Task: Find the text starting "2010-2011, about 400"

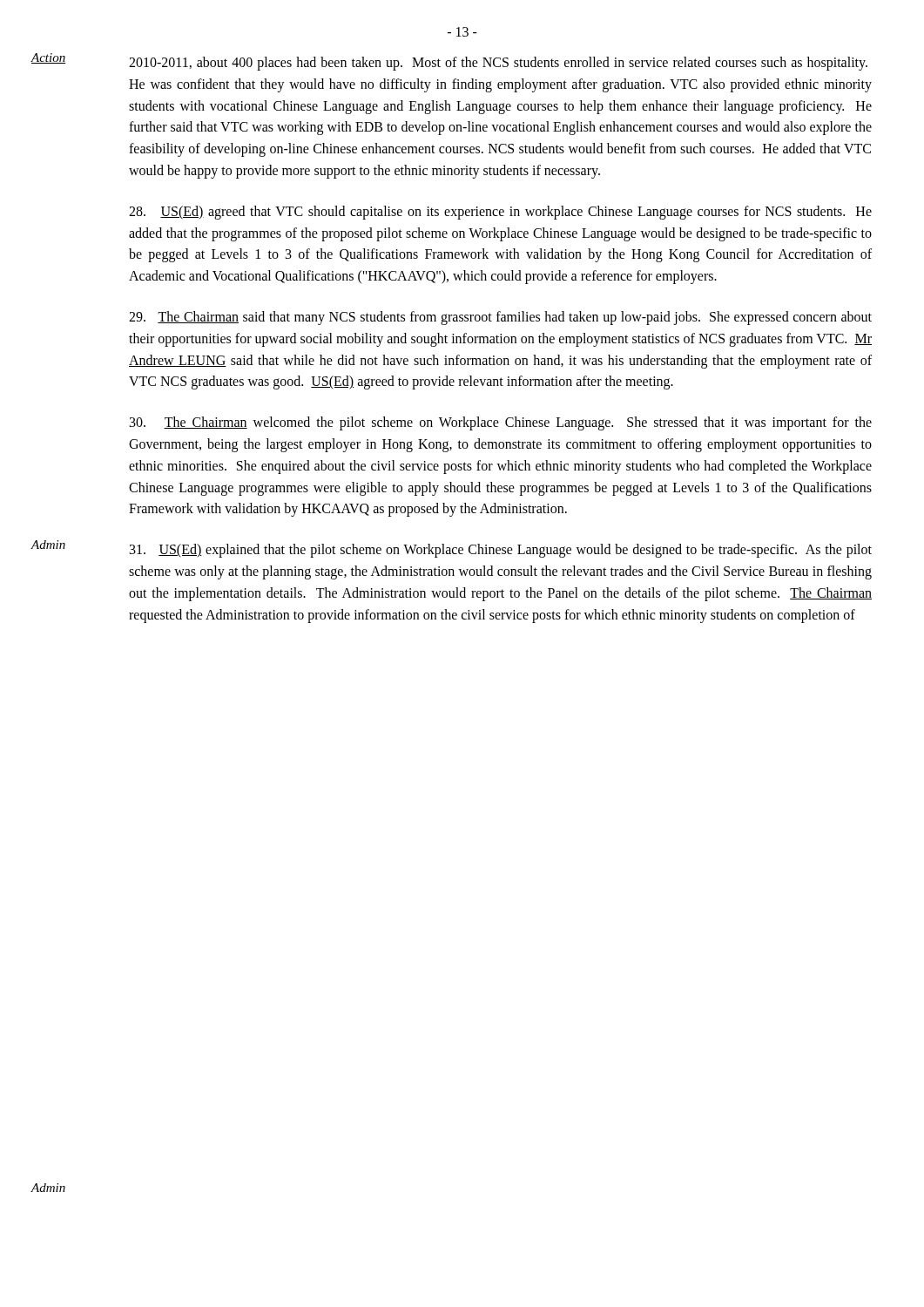Action: 500,116
